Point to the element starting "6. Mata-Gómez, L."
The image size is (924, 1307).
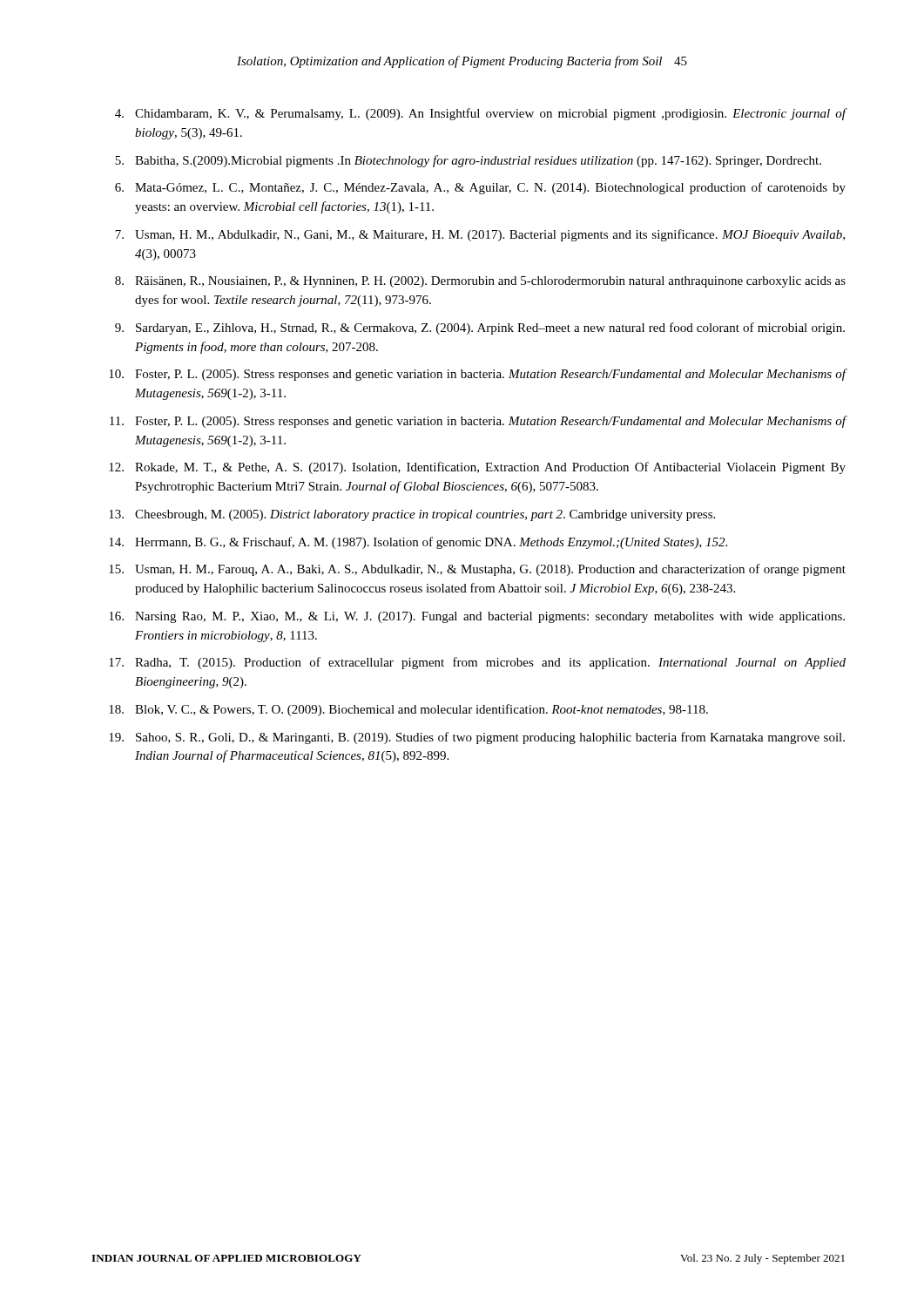coord(469,198)
